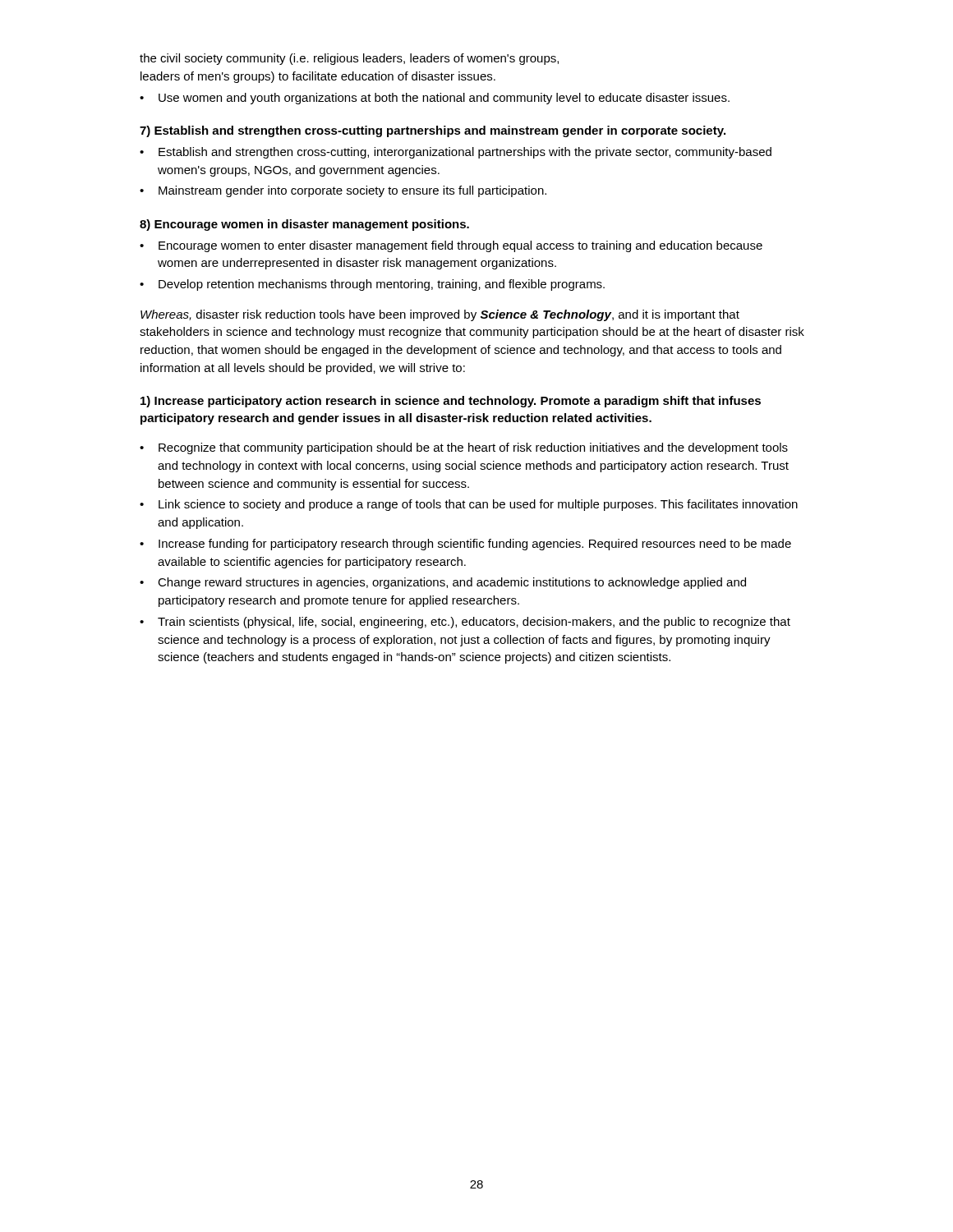Where is the passage that starts "• Increase funding for participatory"?

472,552
